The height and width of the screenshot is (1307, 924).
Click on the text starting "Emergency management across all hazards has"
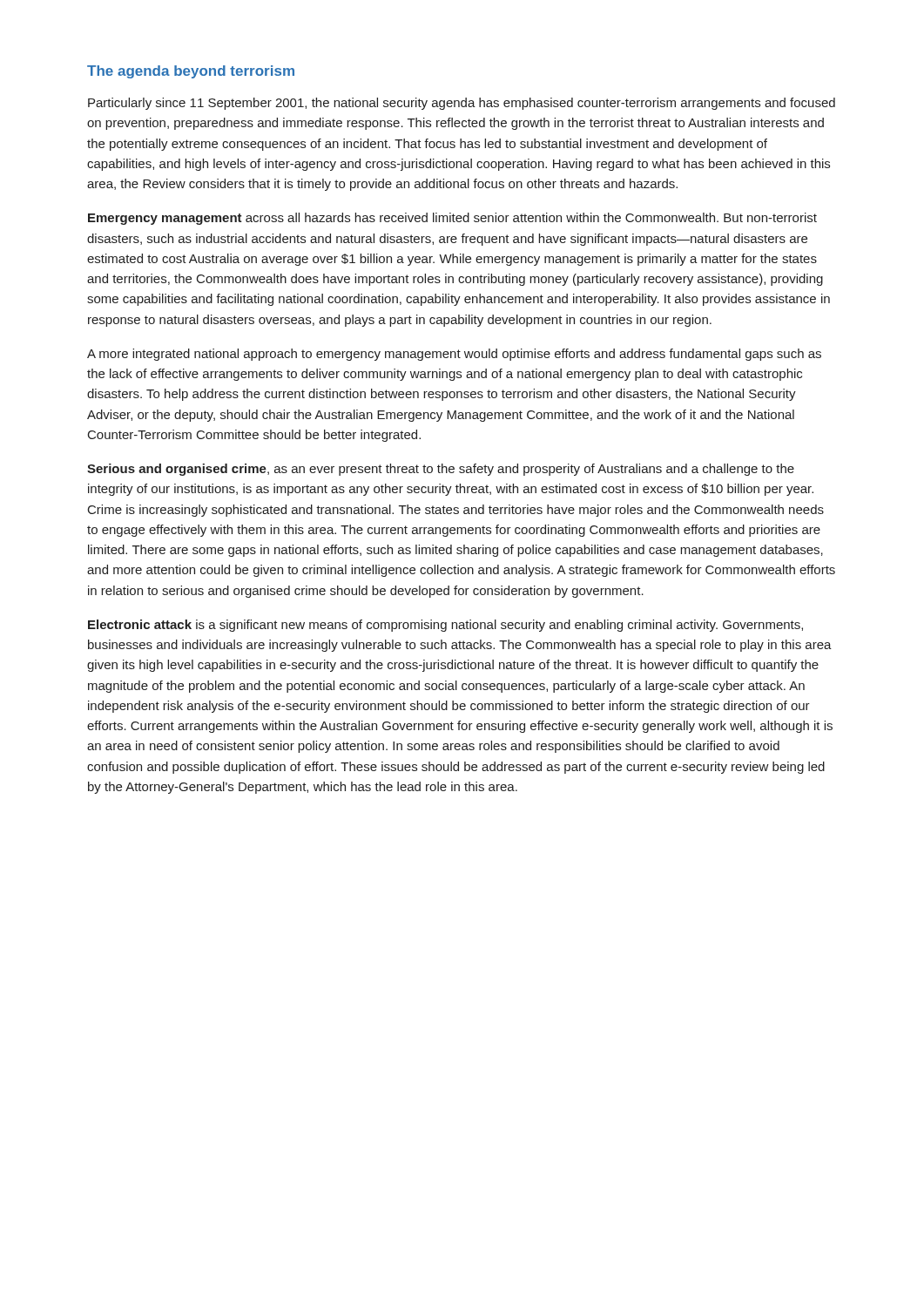click(459, 268)
